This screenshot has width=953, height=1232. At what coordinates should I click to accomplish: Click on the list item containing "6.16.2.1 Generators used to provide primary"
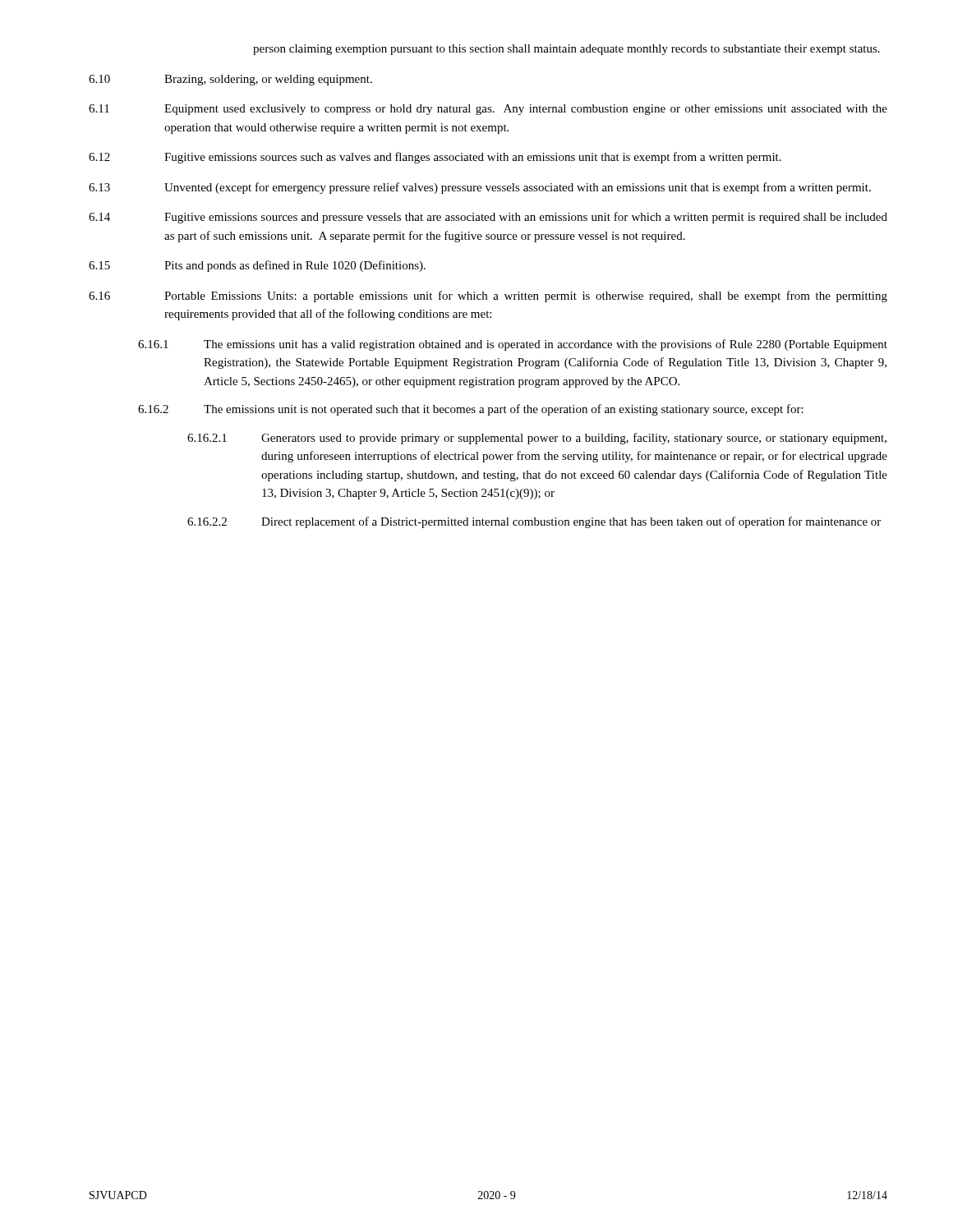click(x=537, y=465)
